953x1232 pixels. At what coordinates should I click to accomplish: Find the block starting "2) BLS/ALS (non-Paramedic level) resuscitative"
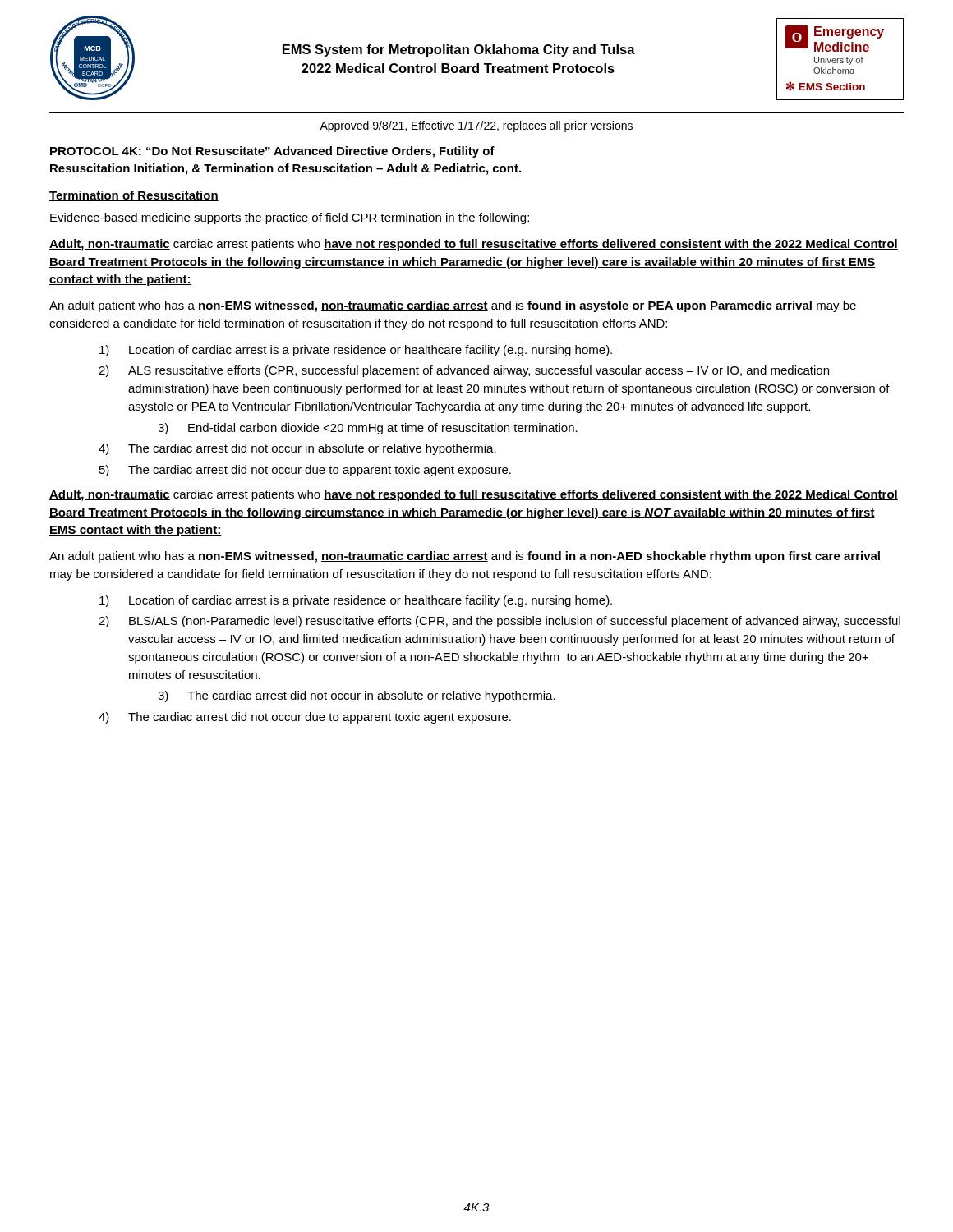501,658
